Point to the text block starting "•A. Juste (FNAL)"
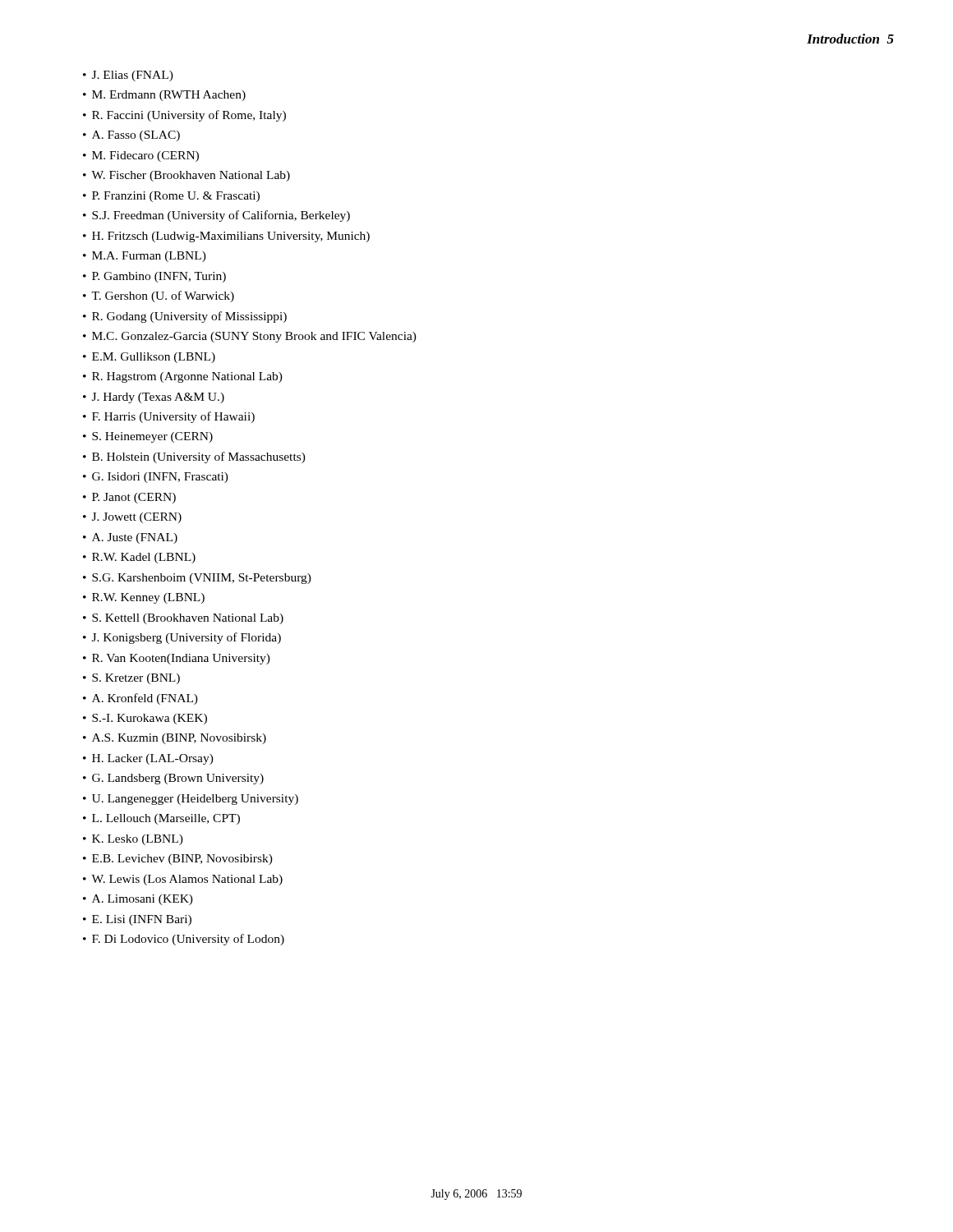Image resolution: width=953 pixels, height=1232 pixels. pyautogui.click(x=130, y=537)
